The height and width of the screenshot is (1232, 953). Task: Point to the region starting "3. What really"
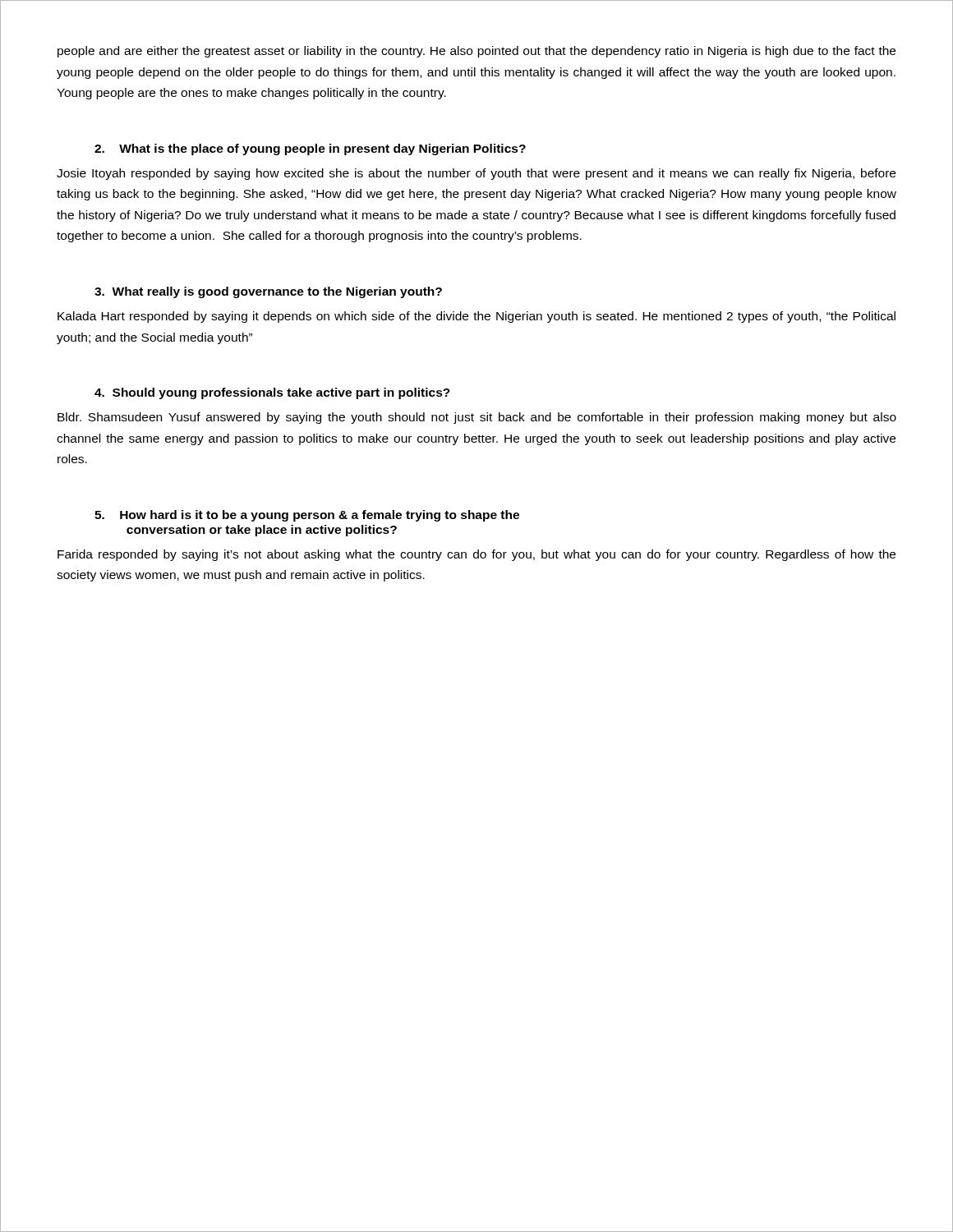[269, 291]
